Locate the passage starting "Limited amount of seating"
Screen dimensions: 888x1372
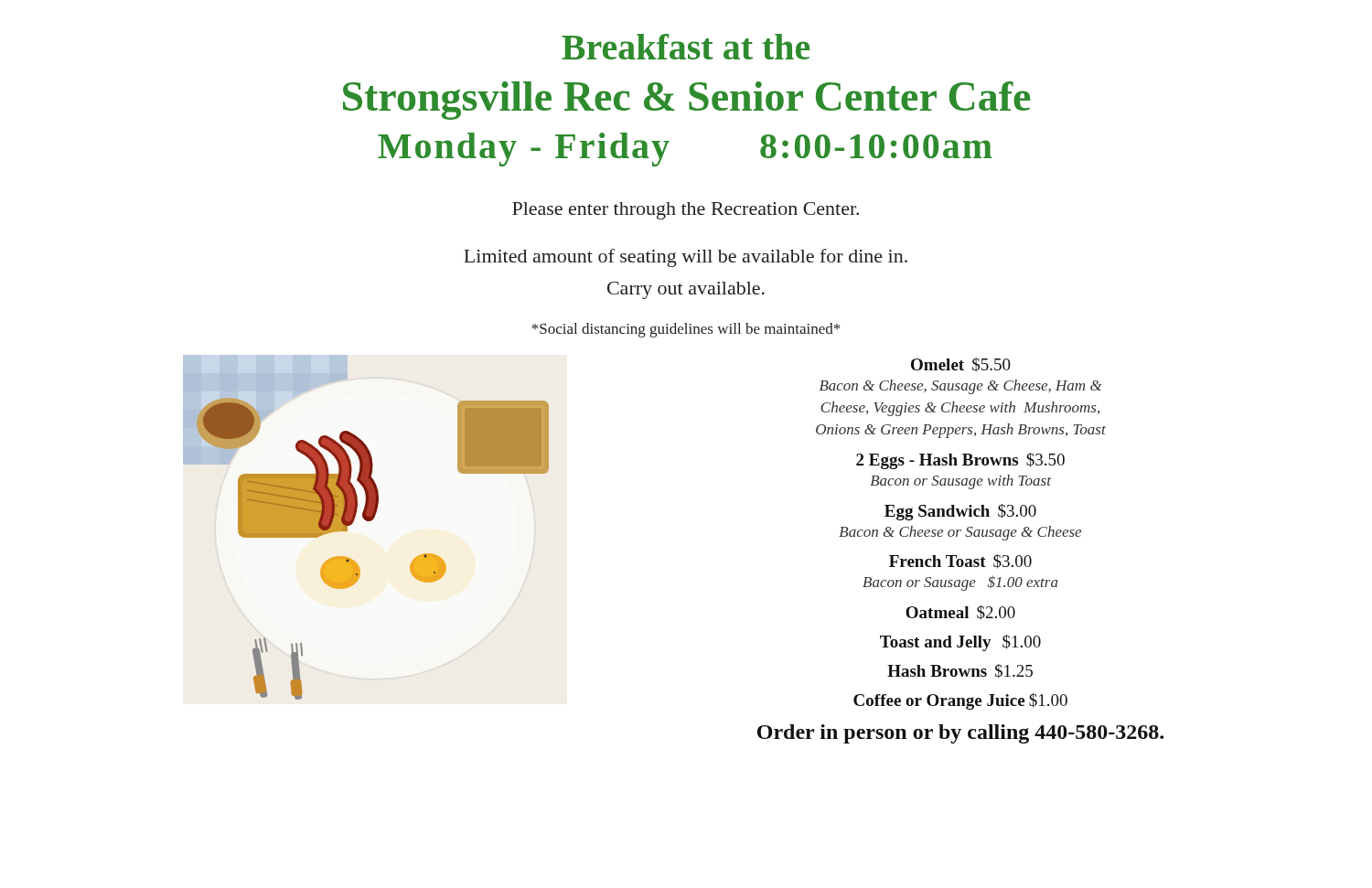pyautogui.click(x=686, y=272)
